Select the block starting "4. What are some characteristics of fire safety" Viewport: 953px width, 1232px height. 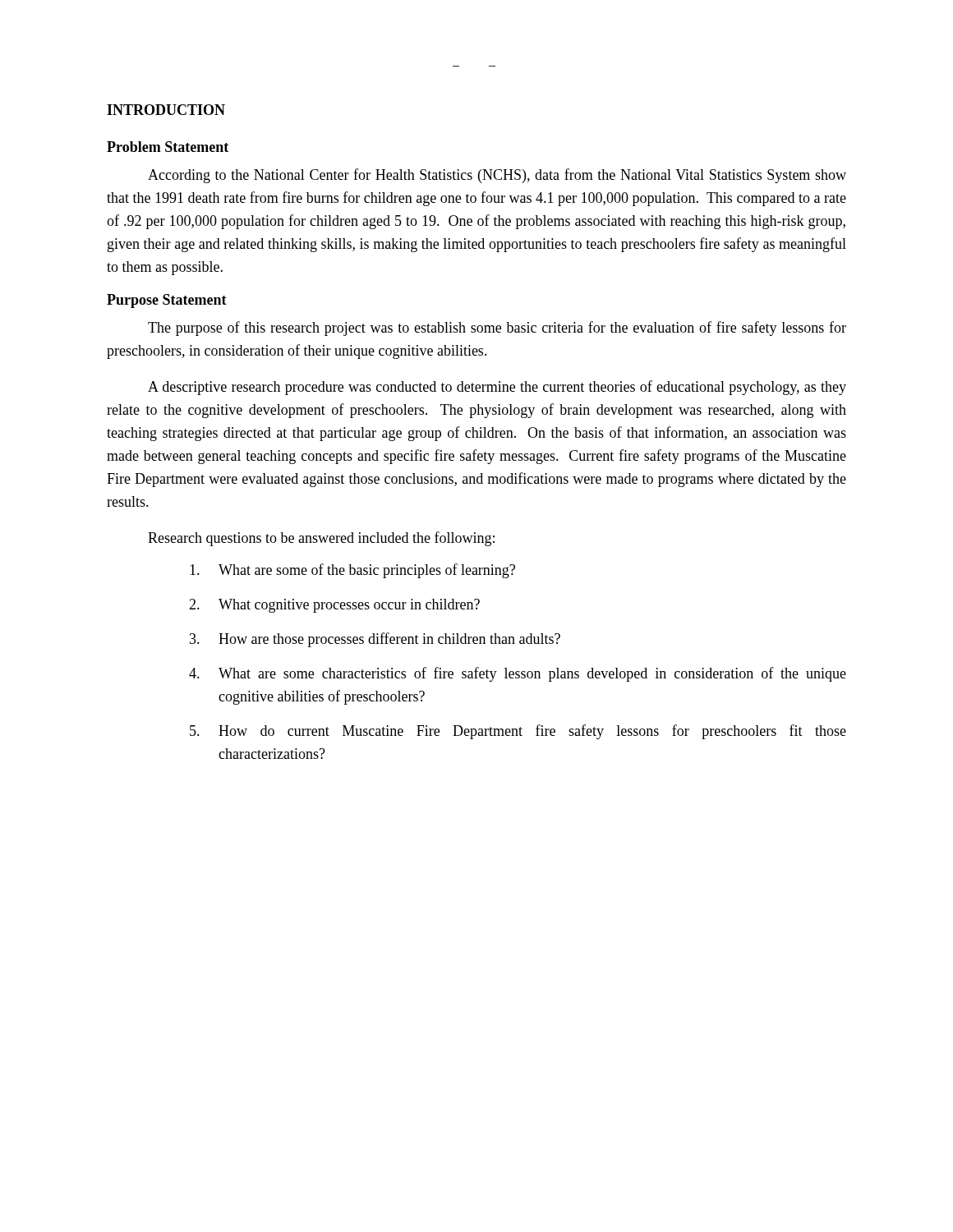tap(518, 686)
